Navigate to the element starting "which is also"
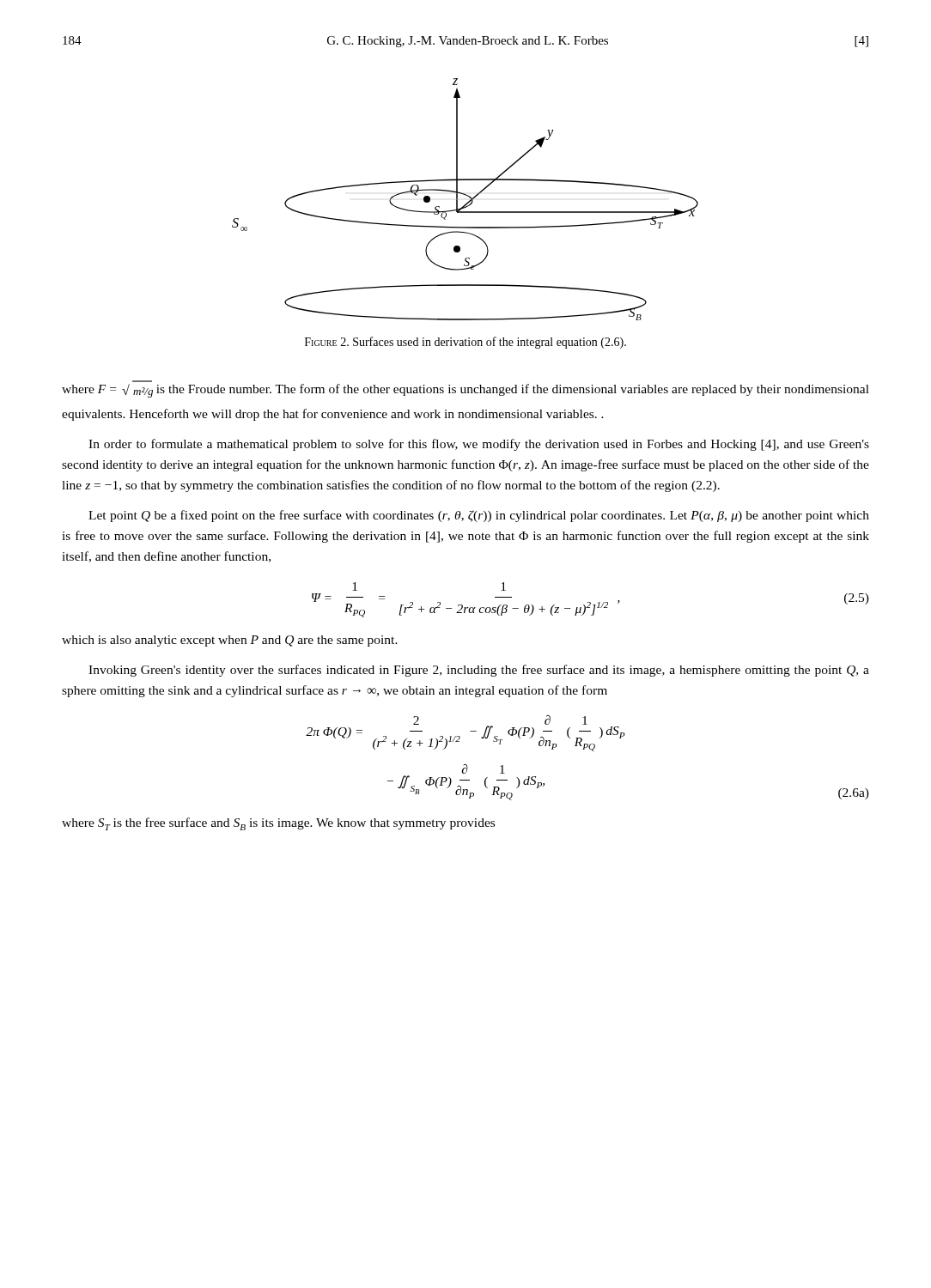The width and height of the screenshot is (931, 1288). pos(230,639)
